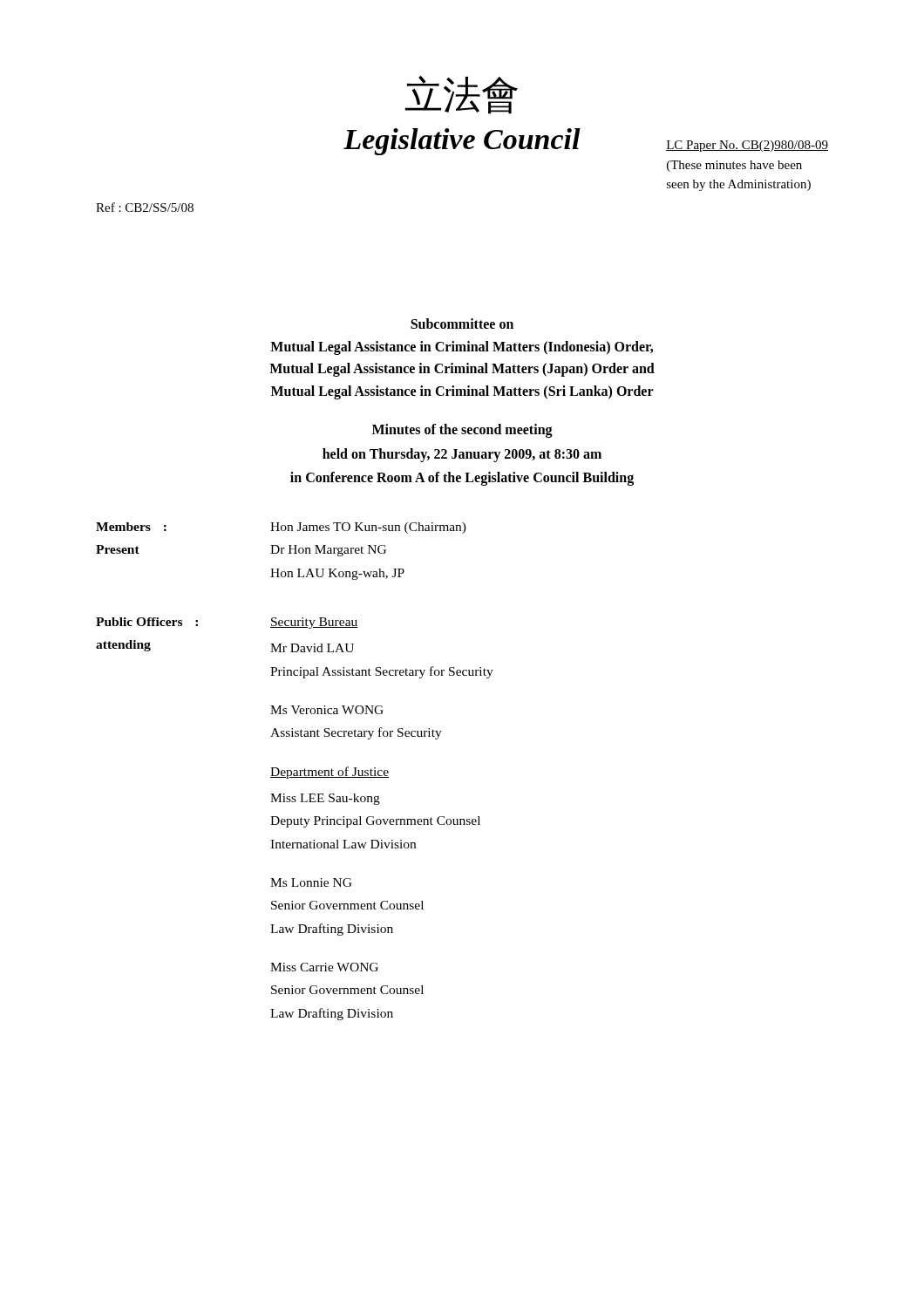Navigate to the passage starting "Minutes of the second meeting held on"
The height and width of the screenshot is (1308, 924).
[x=462, y=453]
